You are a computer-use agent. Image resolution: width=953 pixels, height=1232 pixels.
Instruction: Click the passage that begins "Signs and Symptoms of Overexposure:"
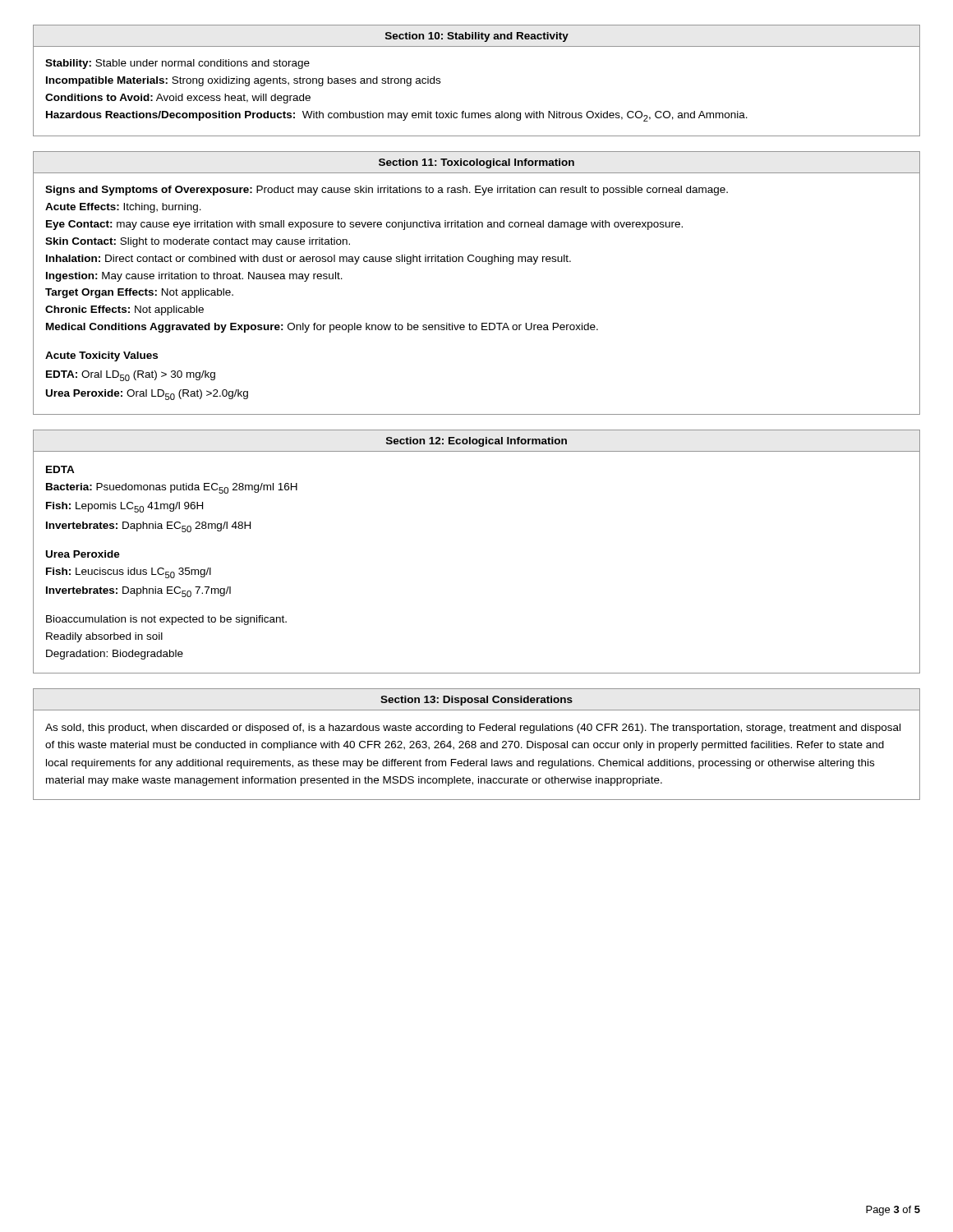click(x=476, y=259)
